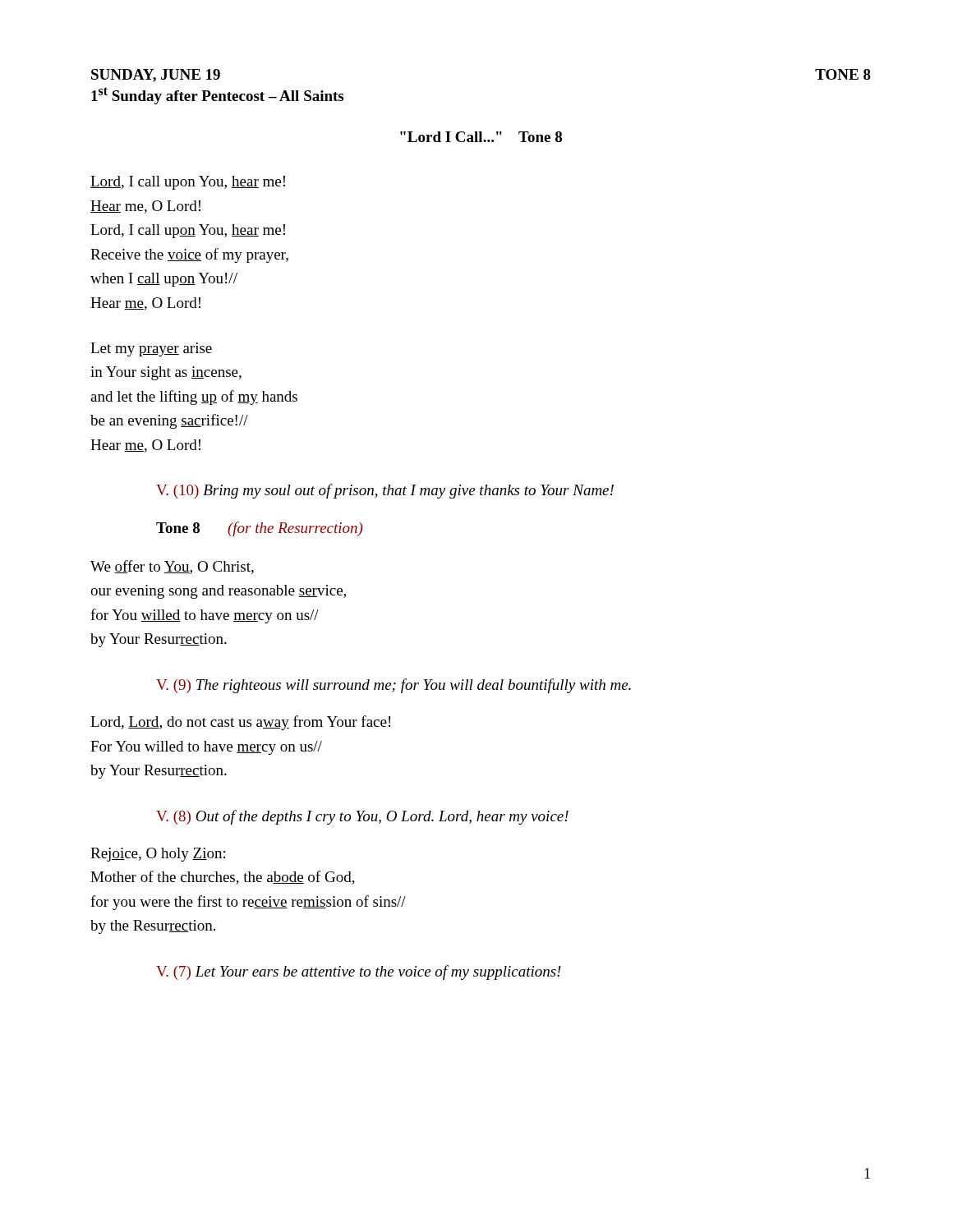The height and width of the screenshot is (1232, 953).
Task: Click on the text block with the text "Let my prayer arise in Your sight as"
Action: tap(194, 396)
